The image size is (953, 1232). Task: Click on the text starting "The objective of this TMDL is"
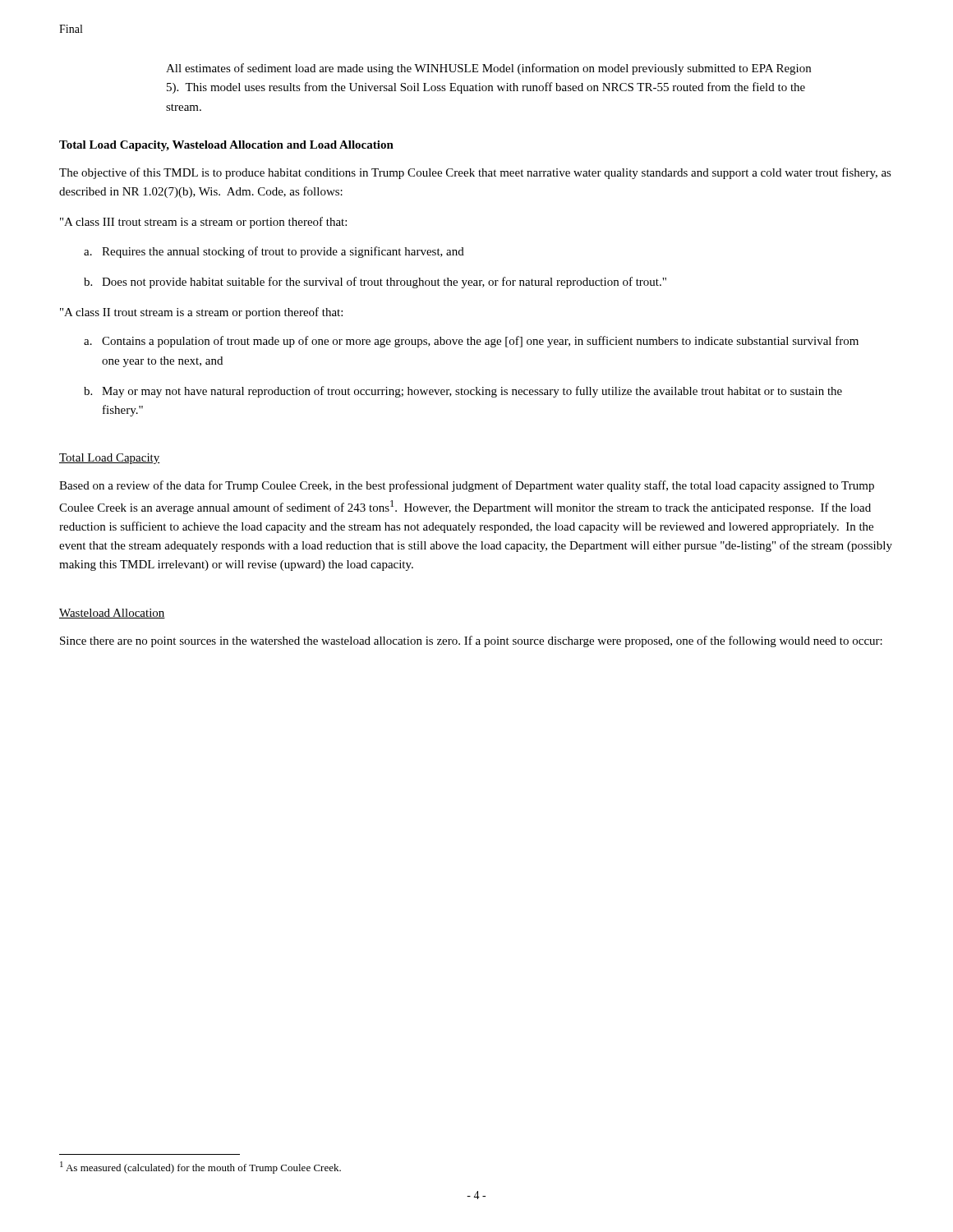[x=475, y=182]
